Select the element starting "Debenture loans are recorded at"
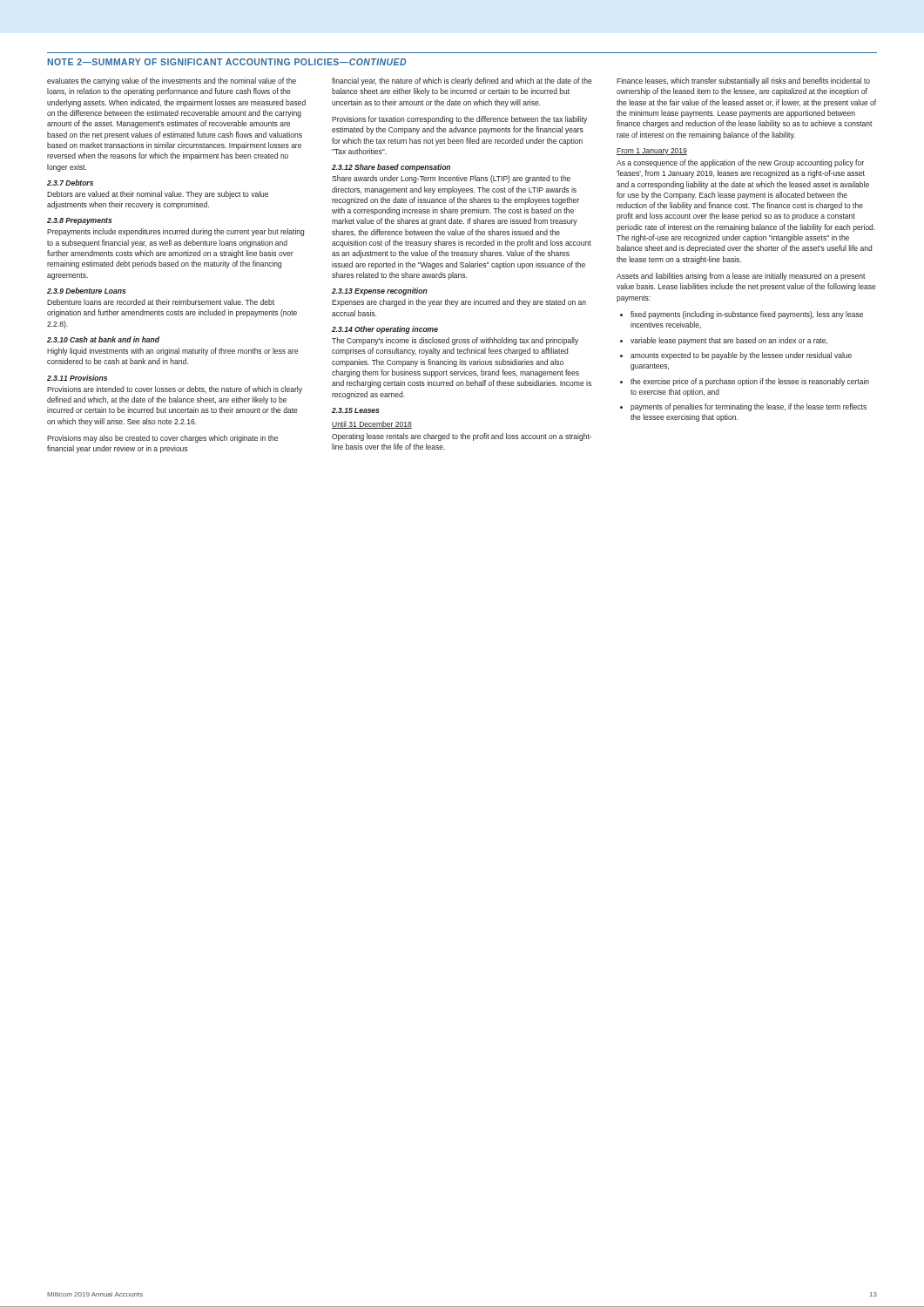Image resolution: width=924 pixels, height=1307 pixels. [177, 313]
